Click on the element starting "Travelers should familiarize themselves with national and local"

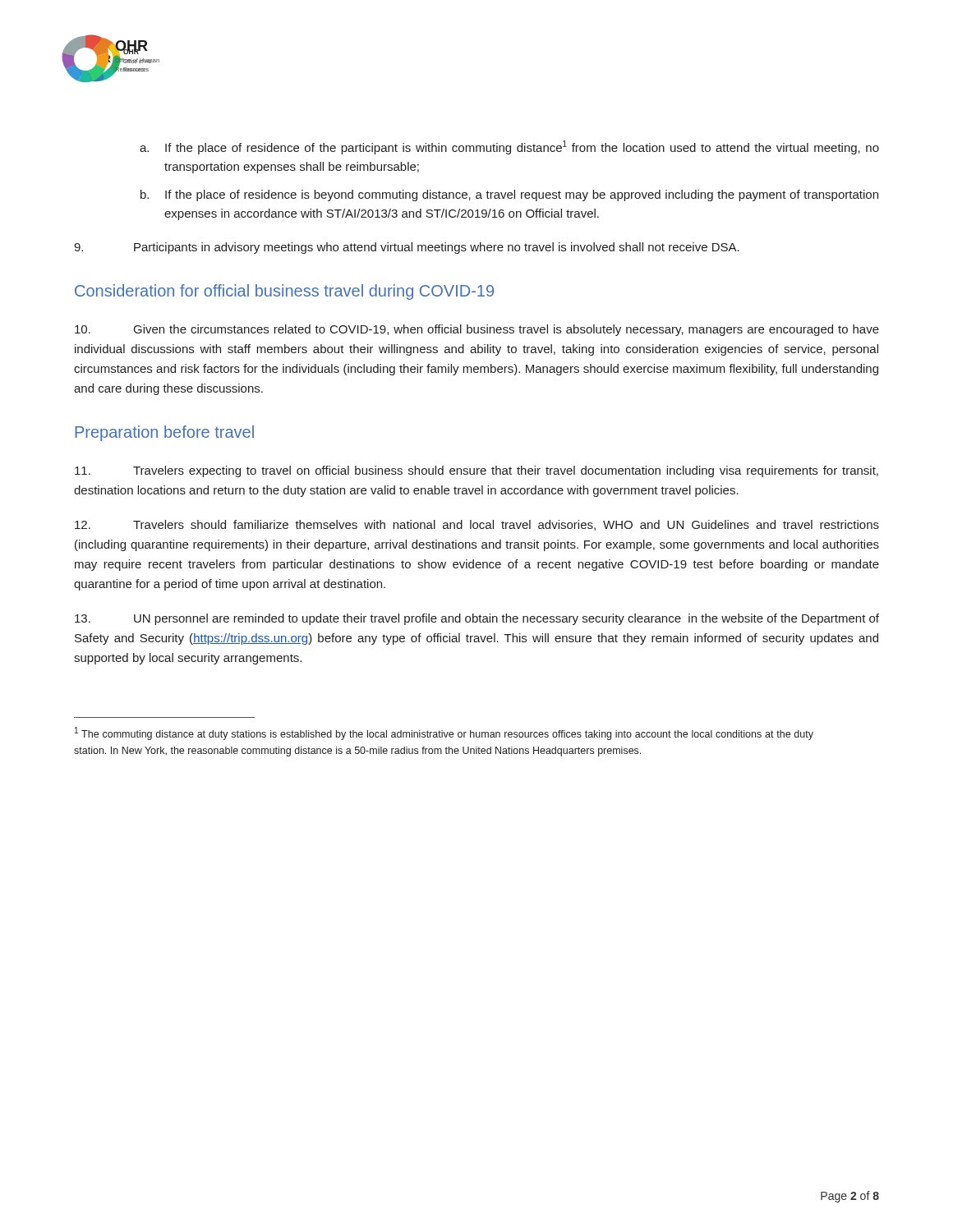click(476, 553)
